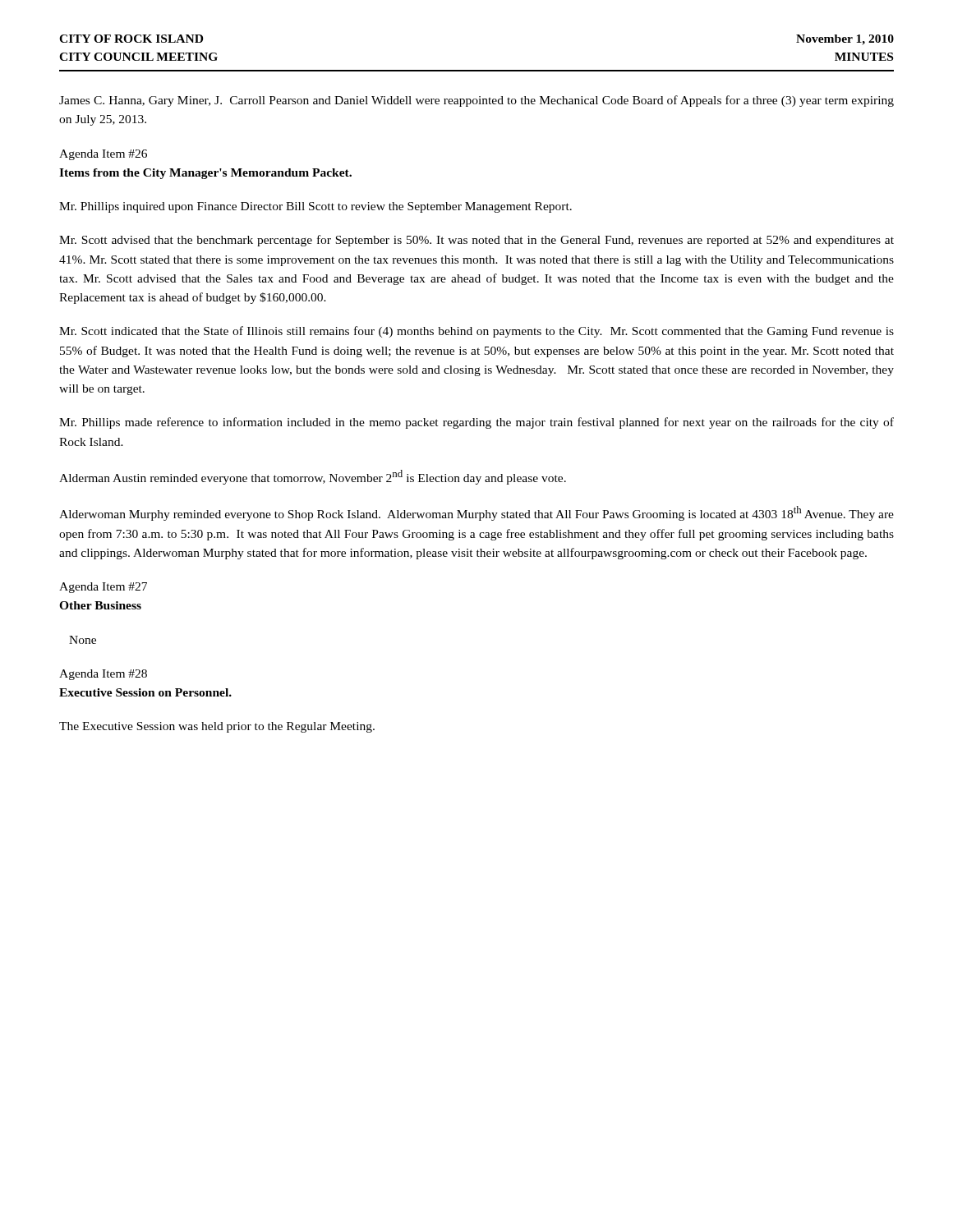The image size is (953, 1232).
Task: Find the block on this page that starts "Alderwoman Murphy reminded everyone to"
Action: [x=476, y=531]
